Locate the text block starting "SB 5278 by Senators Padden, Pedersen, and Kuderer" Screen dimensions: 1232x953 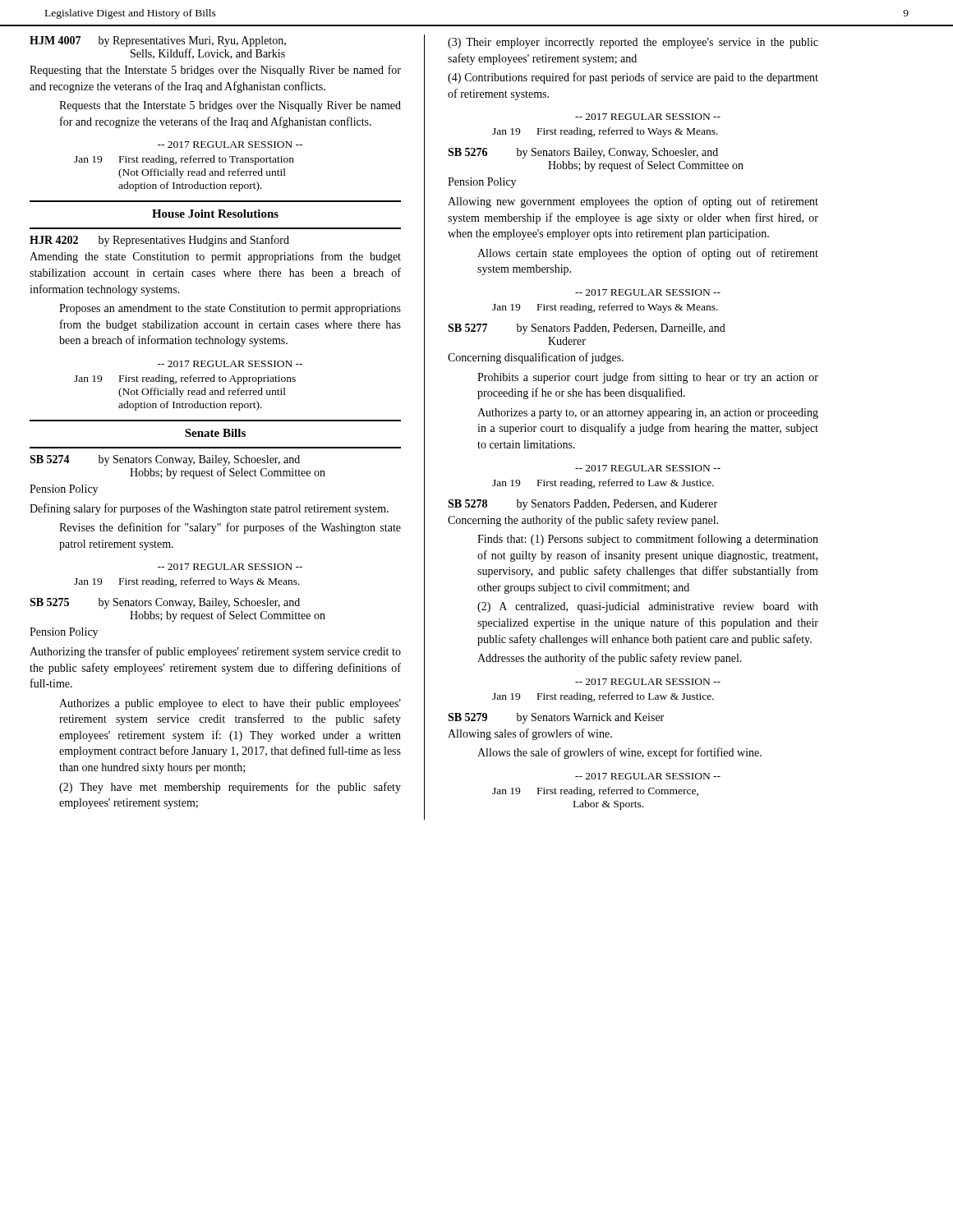tap(633, 582)
